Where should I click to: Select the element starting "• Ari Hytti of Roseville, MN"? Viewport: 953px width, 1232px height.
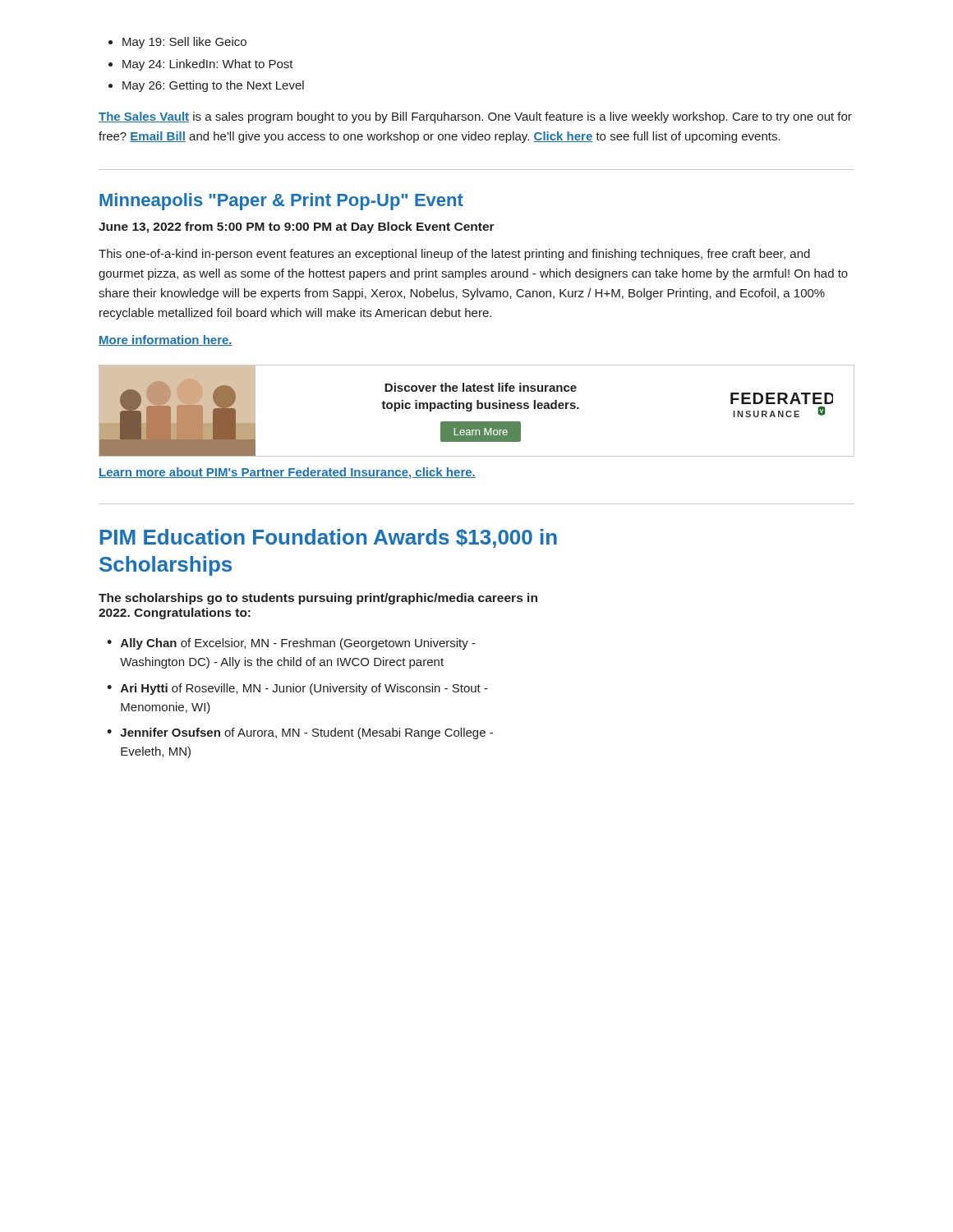pos(297,697)
